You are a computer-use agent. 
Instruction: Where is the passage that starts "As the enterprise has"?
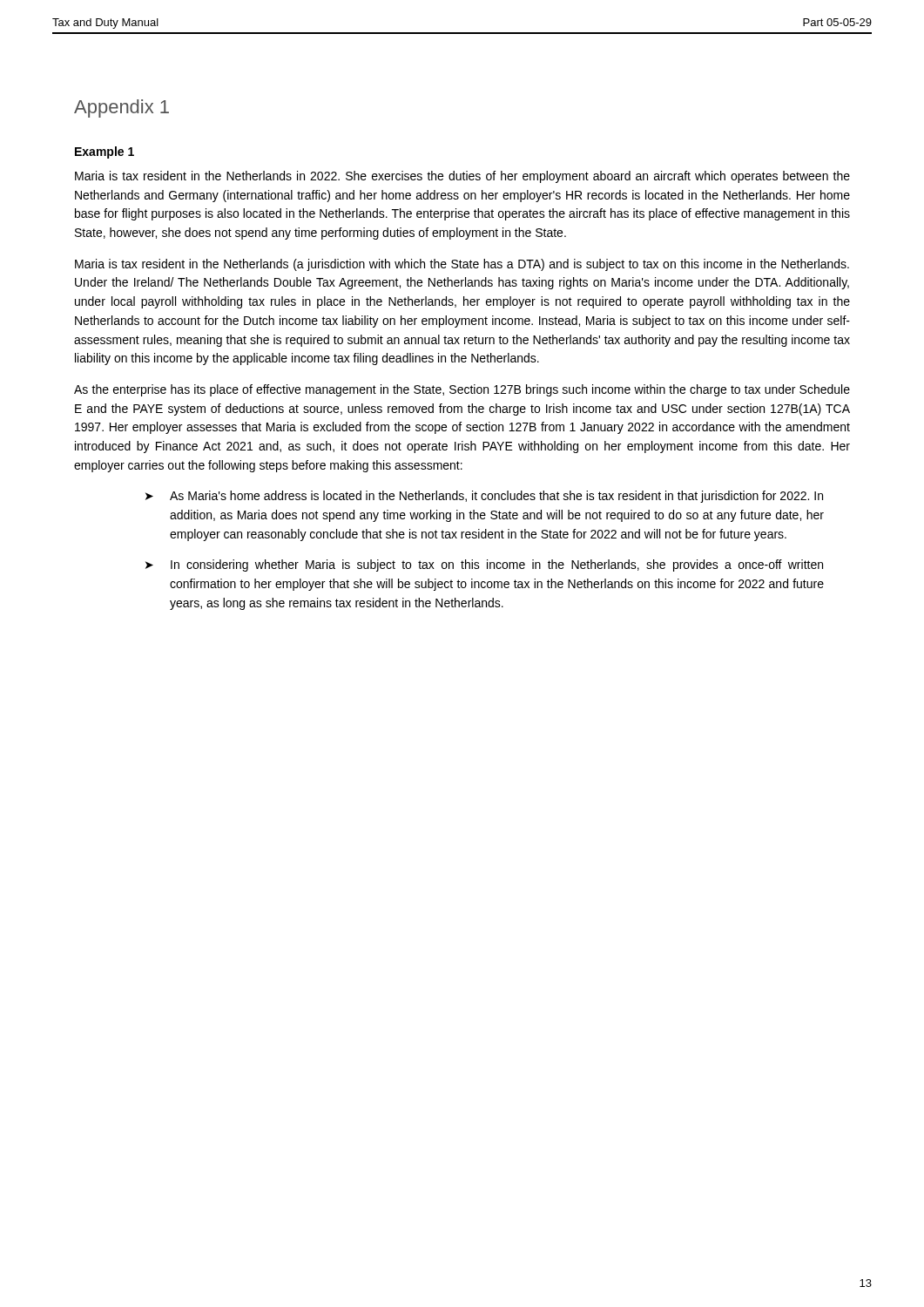pos(462,427)
